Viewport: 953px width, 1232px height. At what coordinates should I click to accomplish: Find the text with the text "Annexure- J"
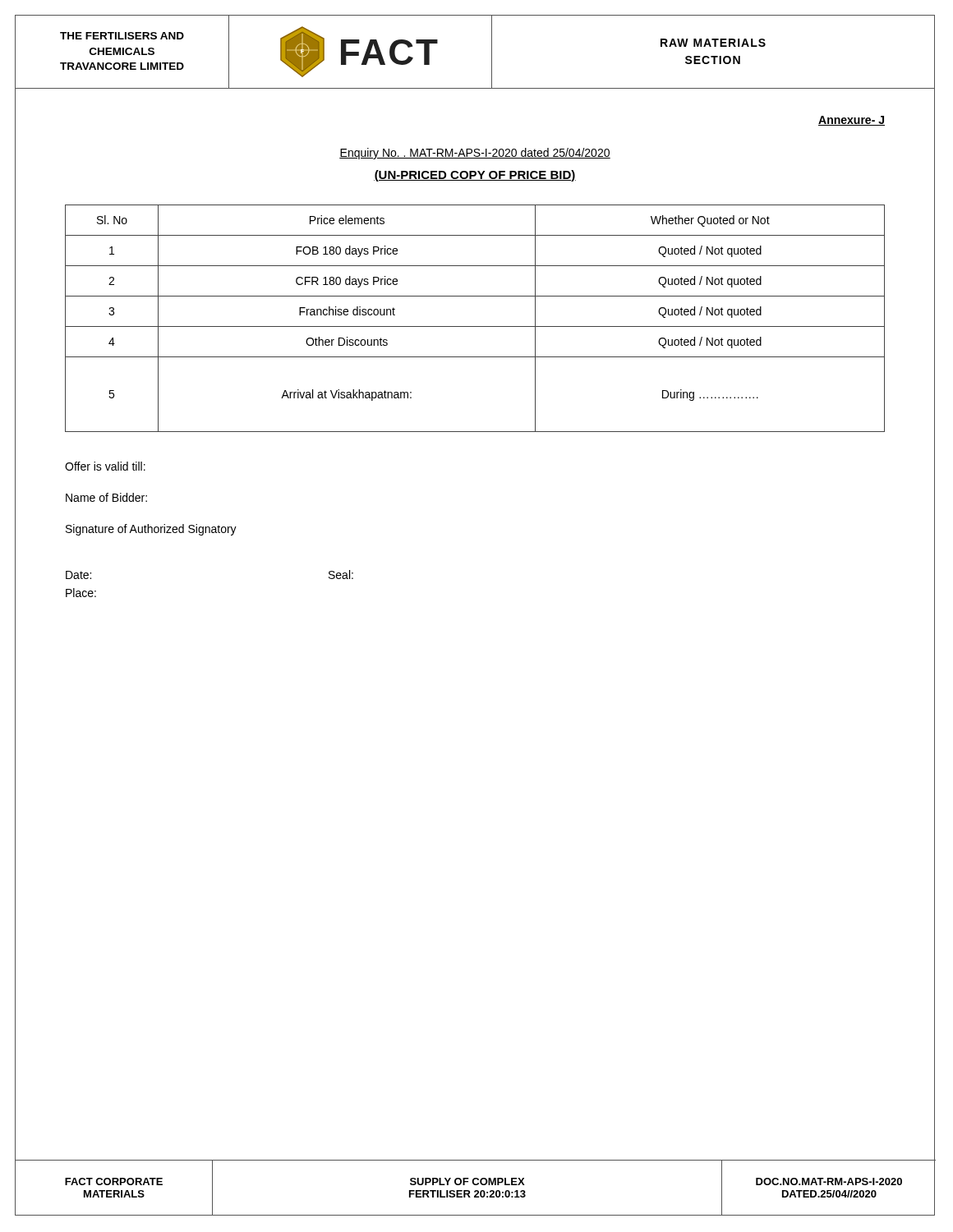click(x=852, y=120)
